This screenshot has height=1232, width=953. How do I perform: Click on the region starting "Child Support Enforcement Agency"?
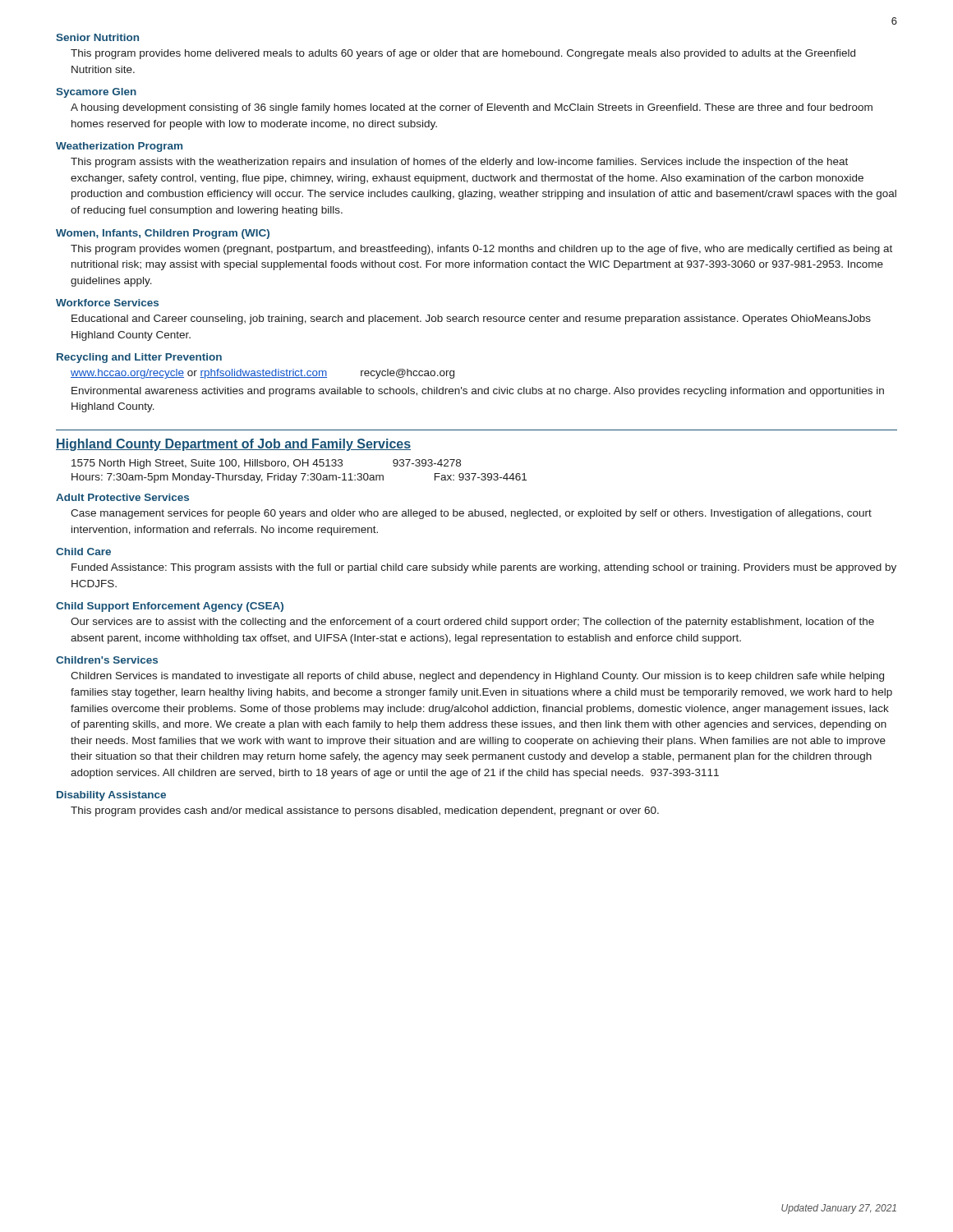tap(170, 606)
